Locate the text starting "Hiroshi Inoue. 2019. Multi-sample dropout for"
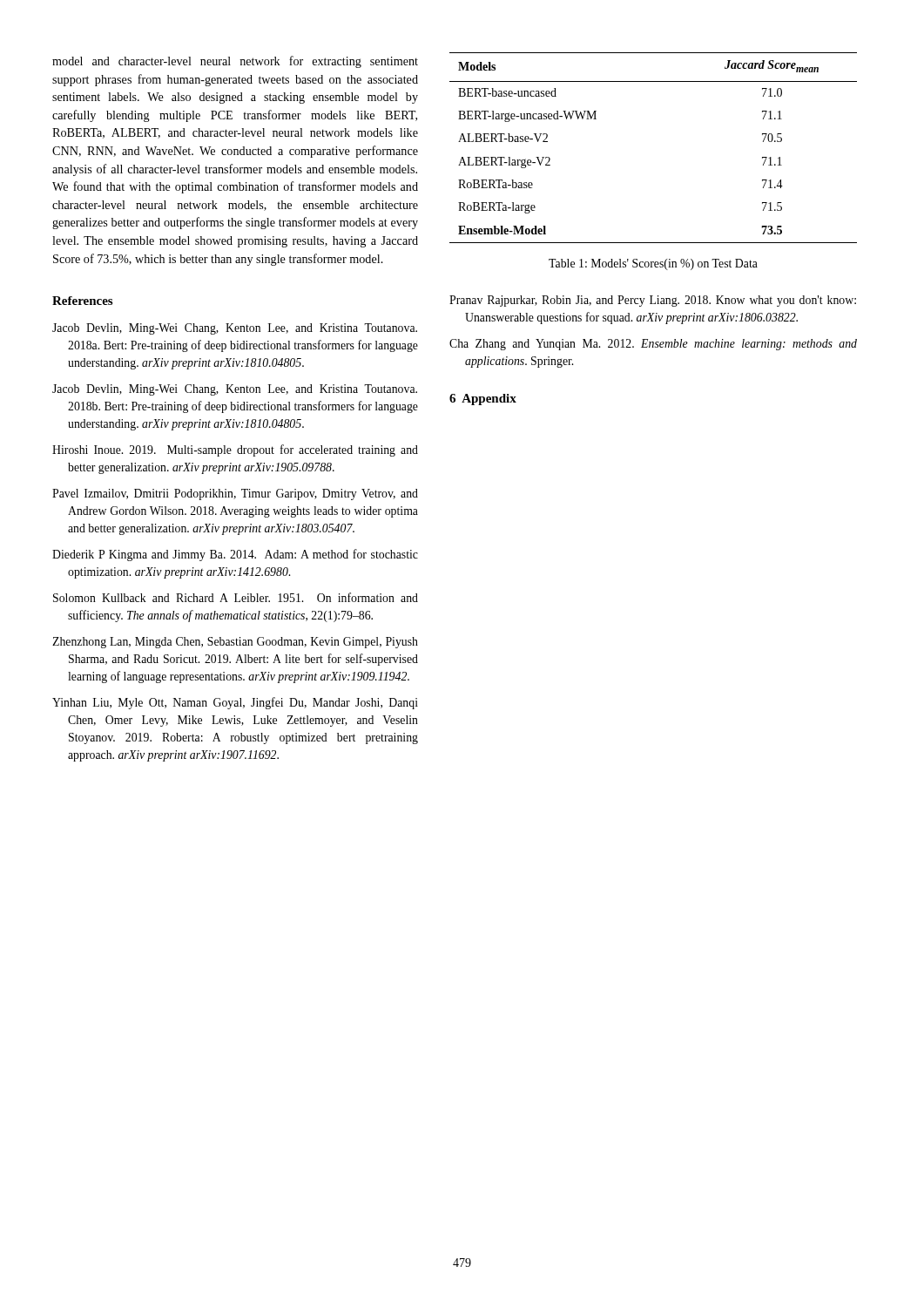This screenshot has height=1307, width=924. [x=235, y=459]
